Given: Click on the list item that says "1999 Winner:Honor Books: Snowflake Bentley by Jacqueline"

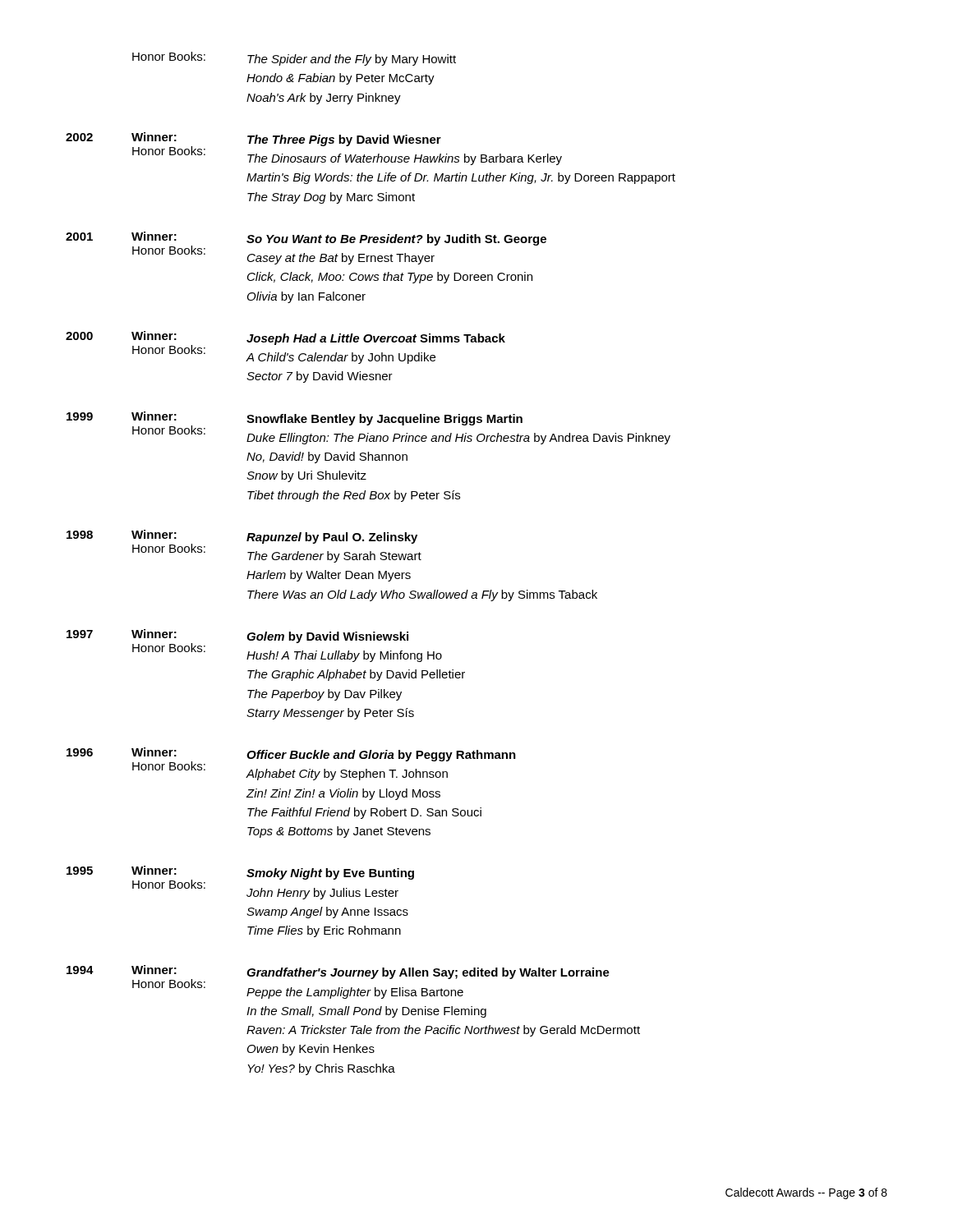Looking at the screenshot, I should click(x=368, y=428).
